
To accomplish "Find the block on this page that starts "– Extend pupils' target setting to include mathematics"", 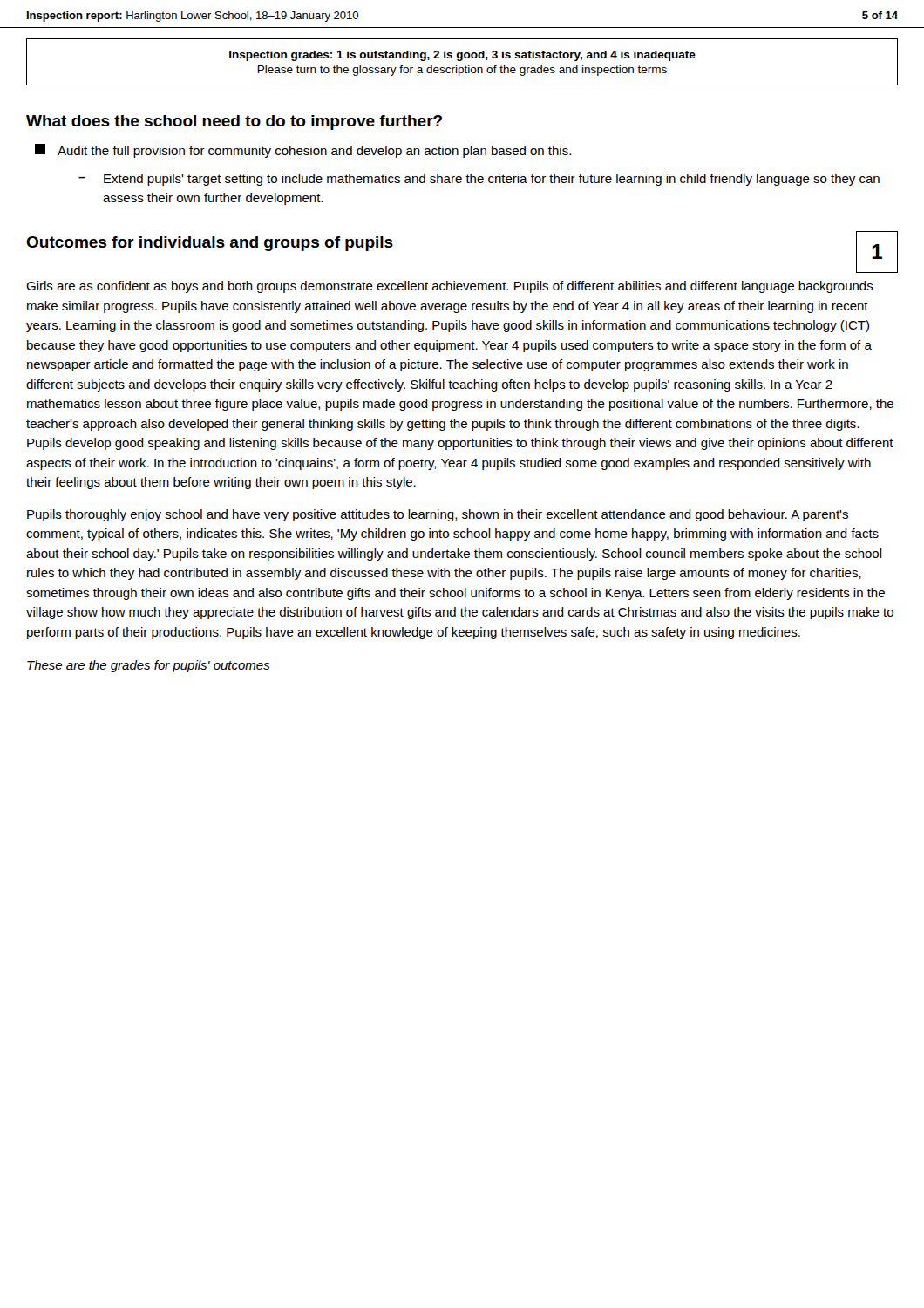I will pyautogui.click(x=488, y=188).
